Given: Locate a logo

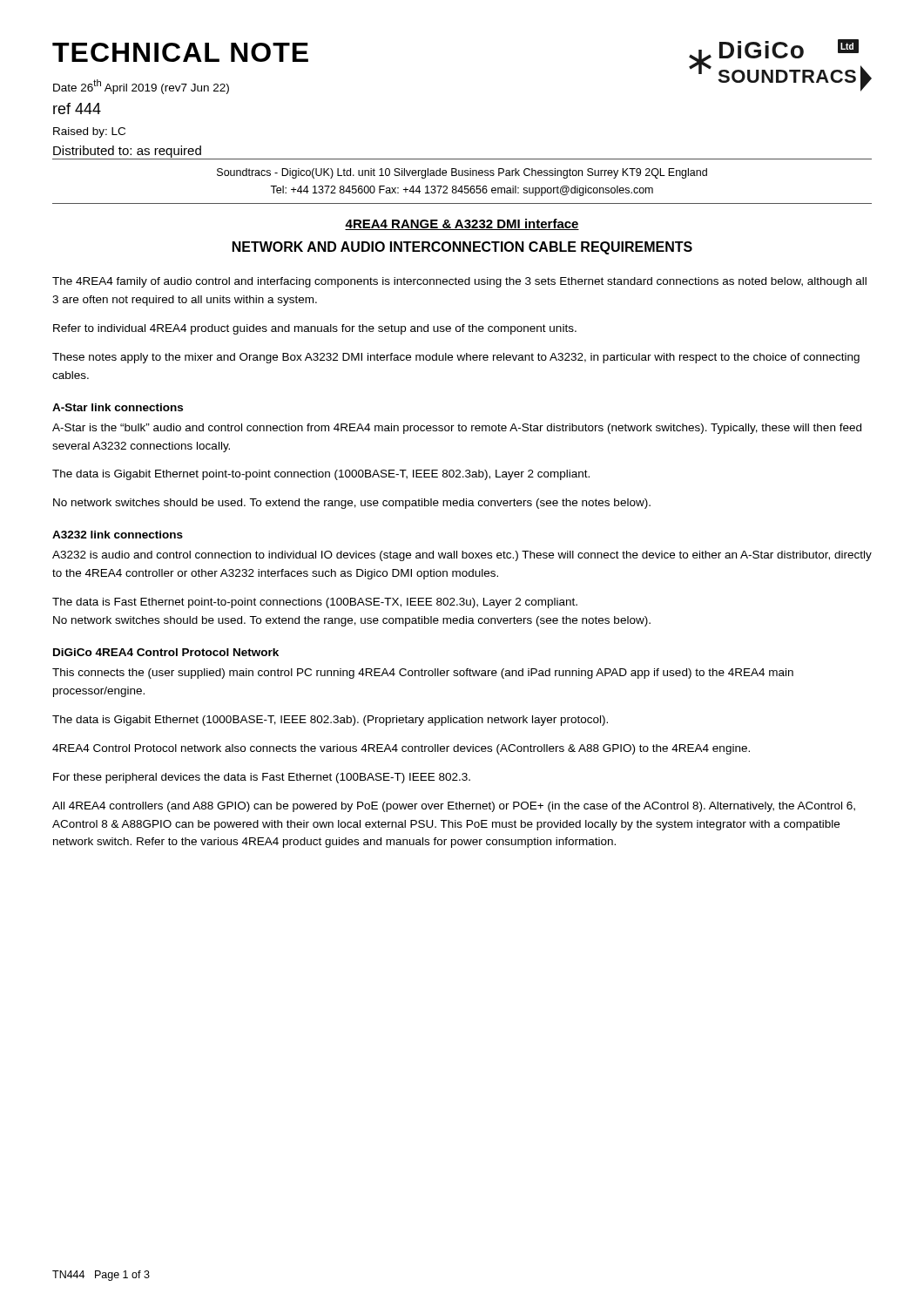Looking at the screenshot, I should [x=778, y=66].
